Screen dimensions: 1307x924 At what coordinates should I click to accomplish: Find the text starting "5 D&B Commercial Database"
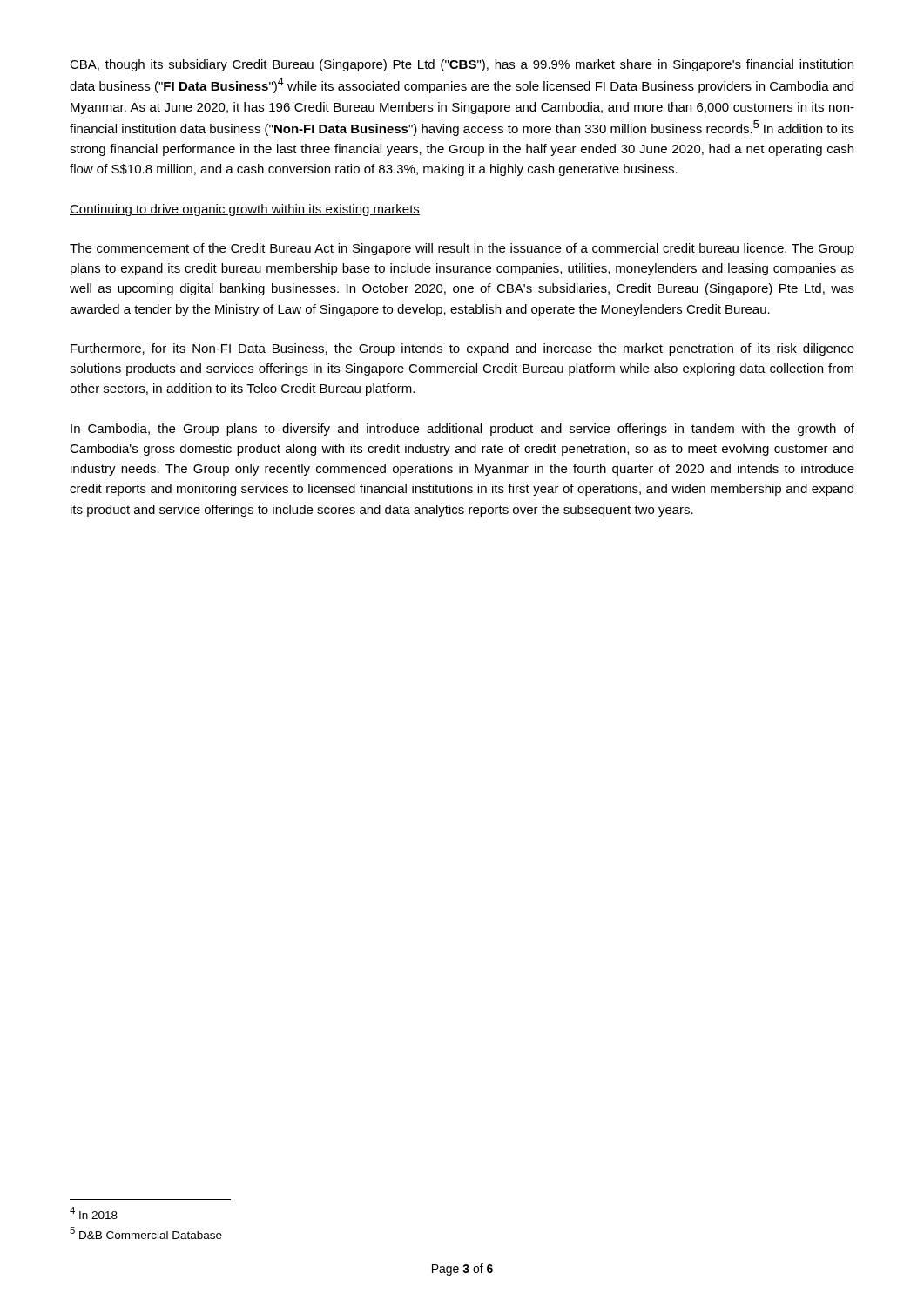pos(146,1233)
